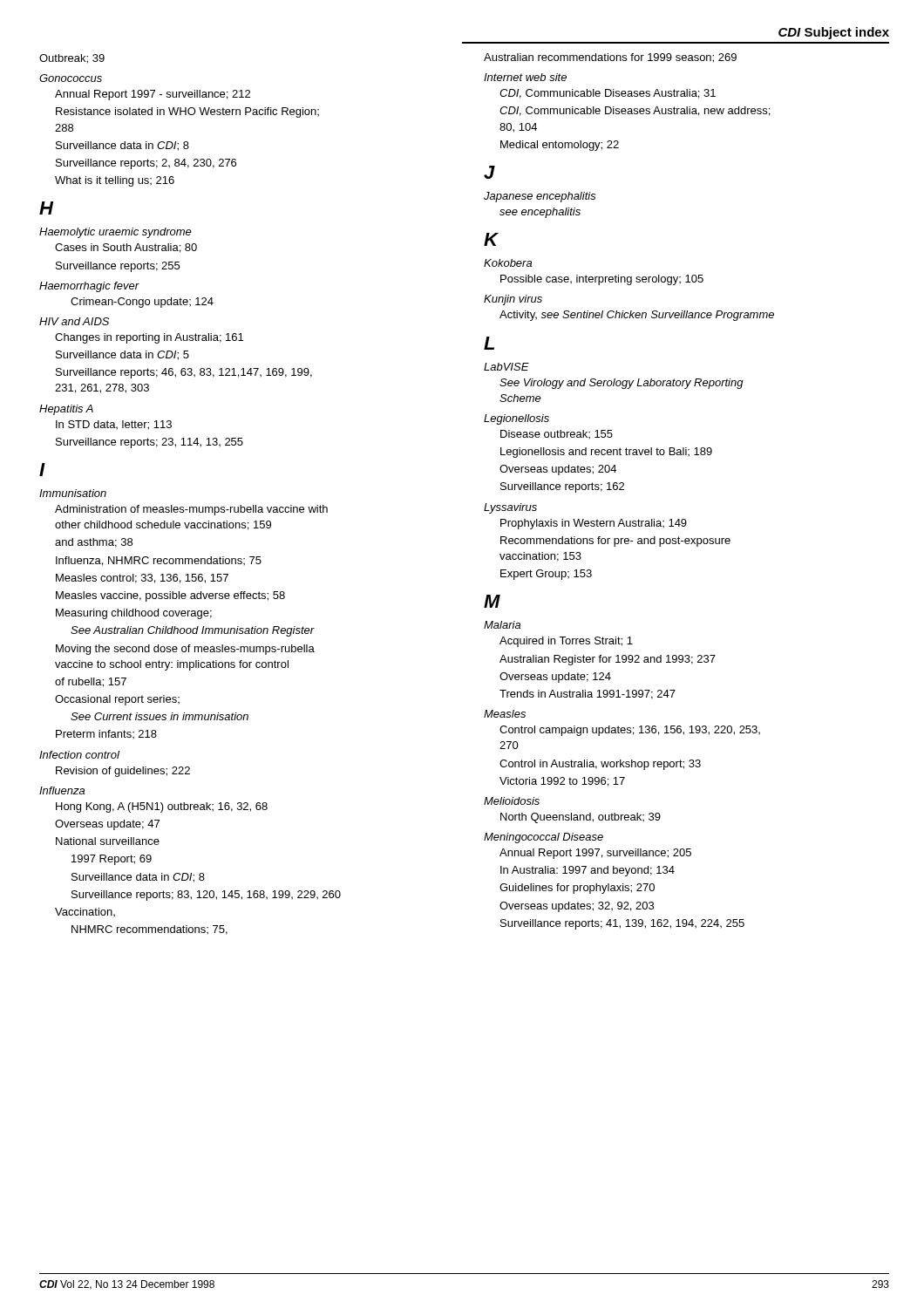Viewport: 924px width, 1308px height.
Task: Click where it says "Medical entomology; 22"
Action: click(559, 144)
